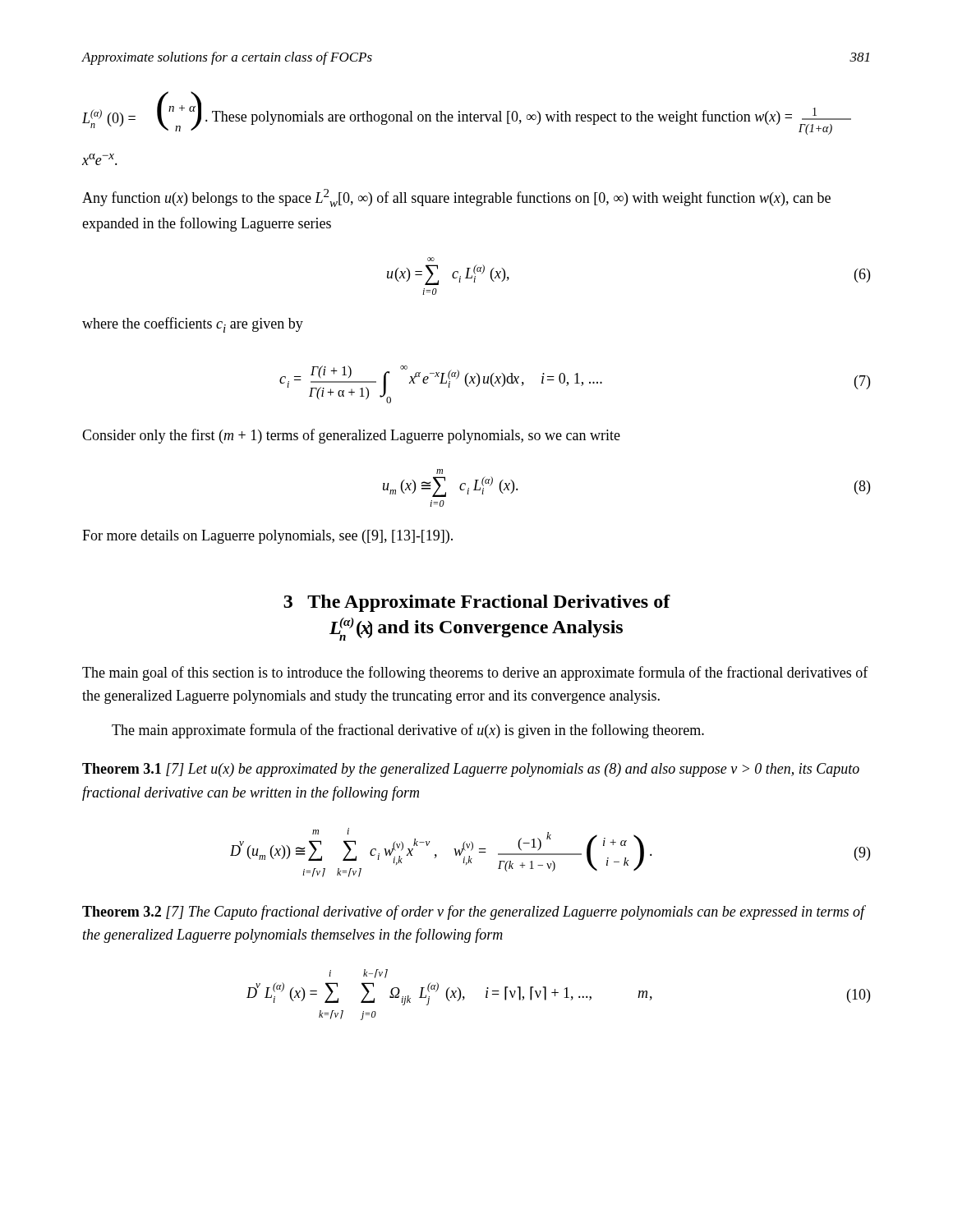Screen dimensions: 1232x953
Task: Navigate to the text block starting "3 The Approximate Fractional Derivatives of"
Action: coord(476,617)
